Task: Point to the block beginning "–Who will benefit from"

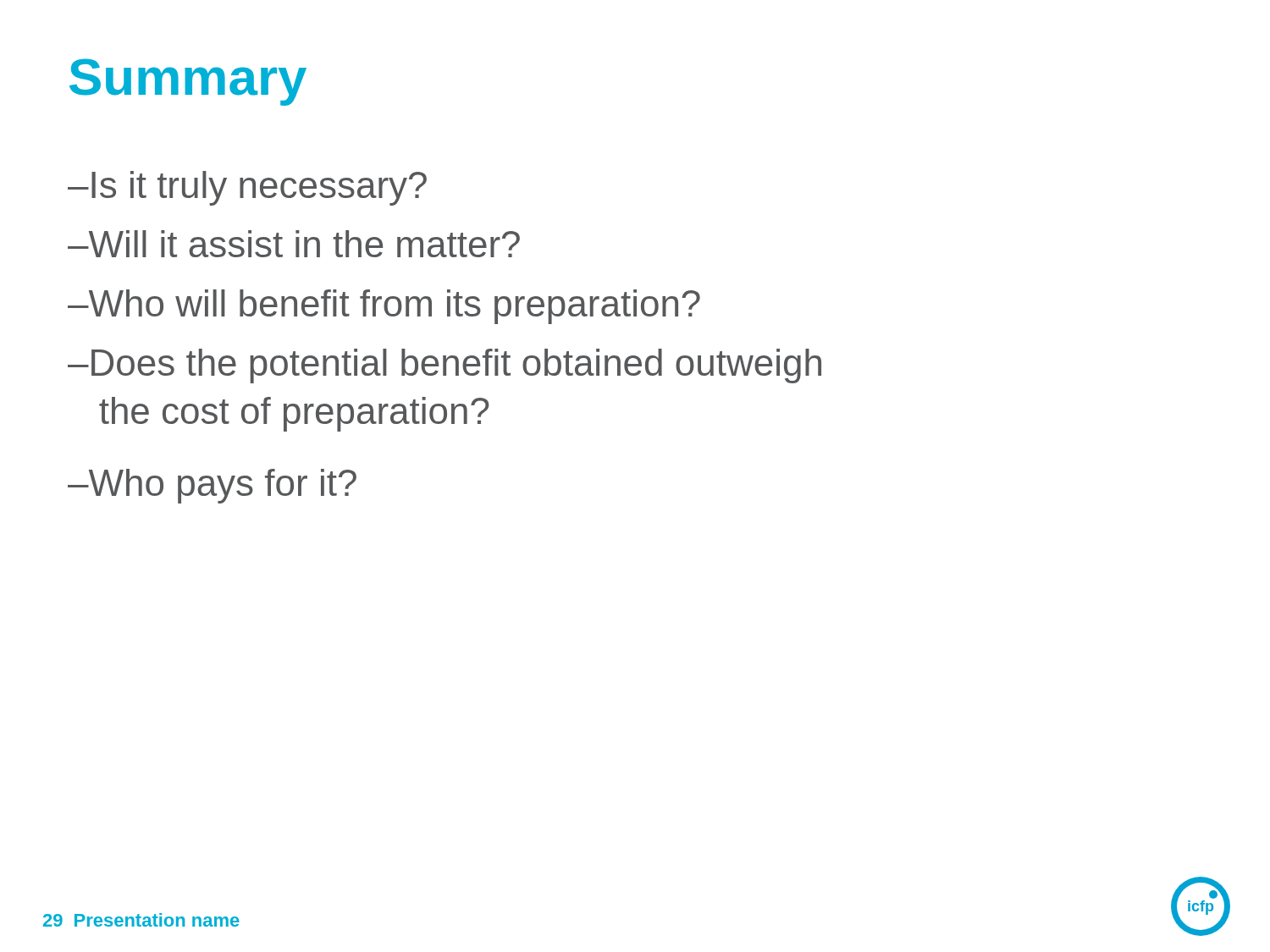Action: pos(384,303)
